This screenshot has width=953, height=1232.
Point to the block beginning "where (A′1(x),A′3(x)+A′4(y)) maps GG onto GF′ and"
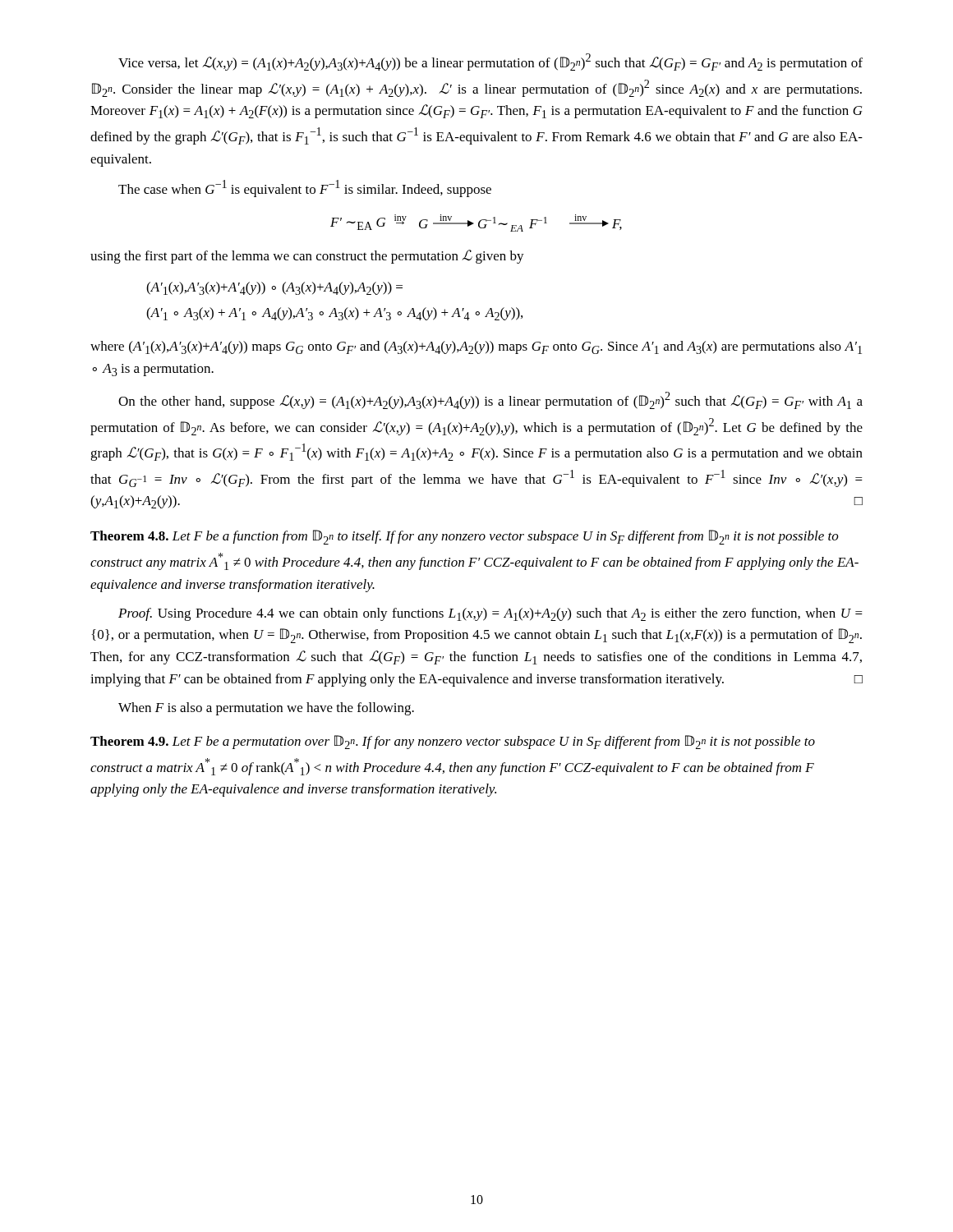point(476,425)
